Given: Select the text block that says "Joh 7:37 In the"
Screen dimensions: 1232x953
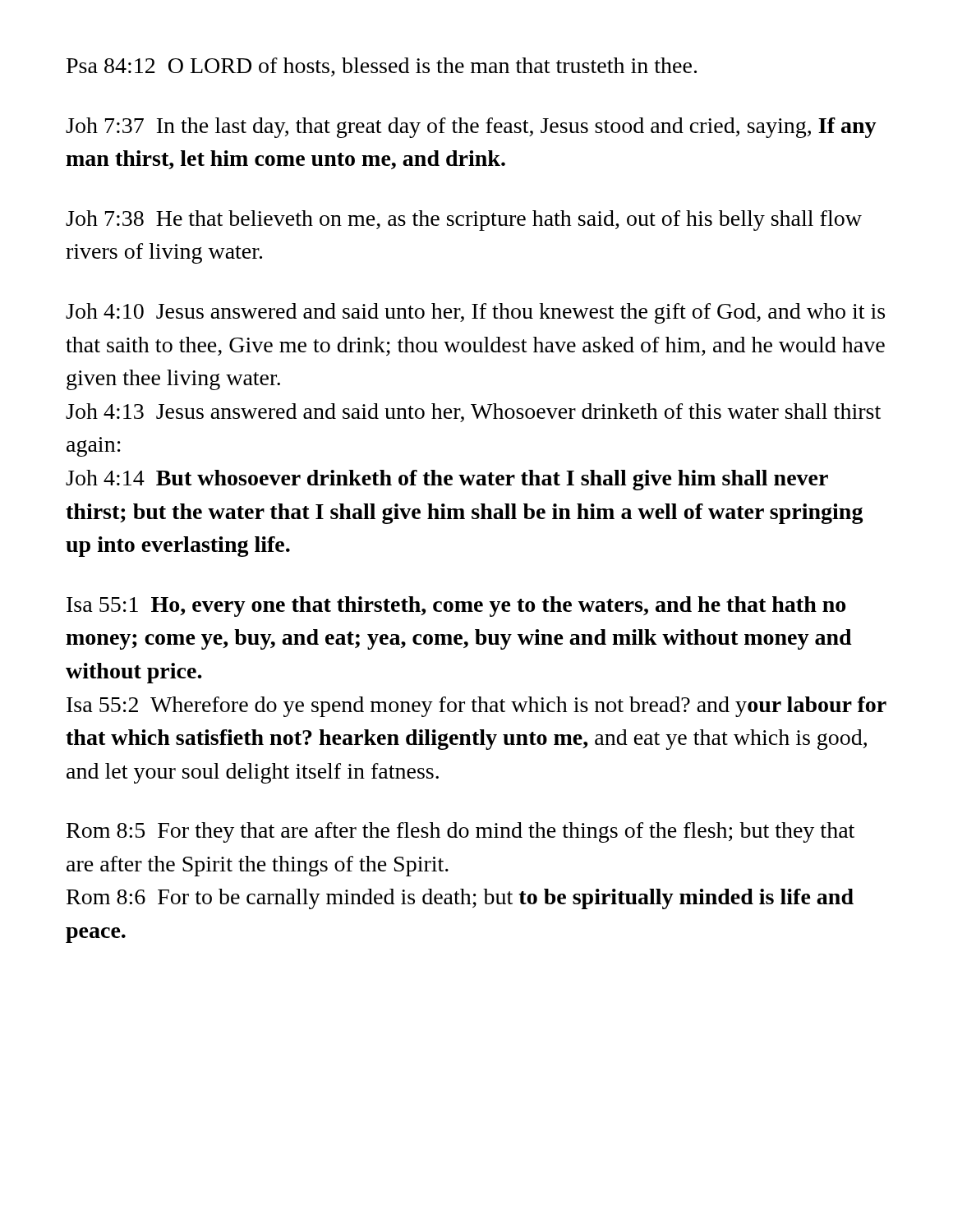Looking at the screenshot, I should tap(471, 142).
